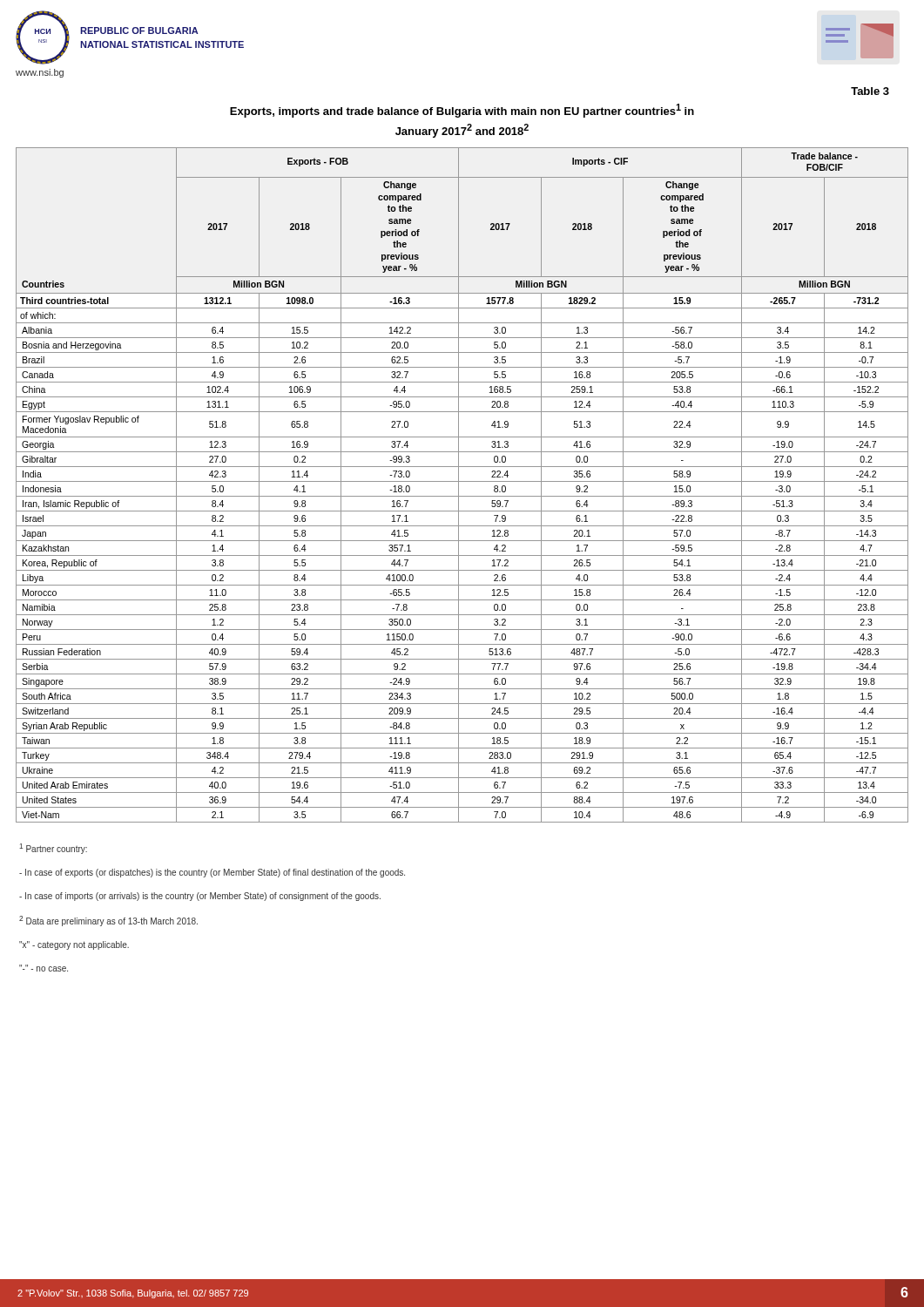The height and width of the screenshot is (1307, 924).
Task: Point to the region starting "Table 3 Exports, imports and"
Action: 462,112
